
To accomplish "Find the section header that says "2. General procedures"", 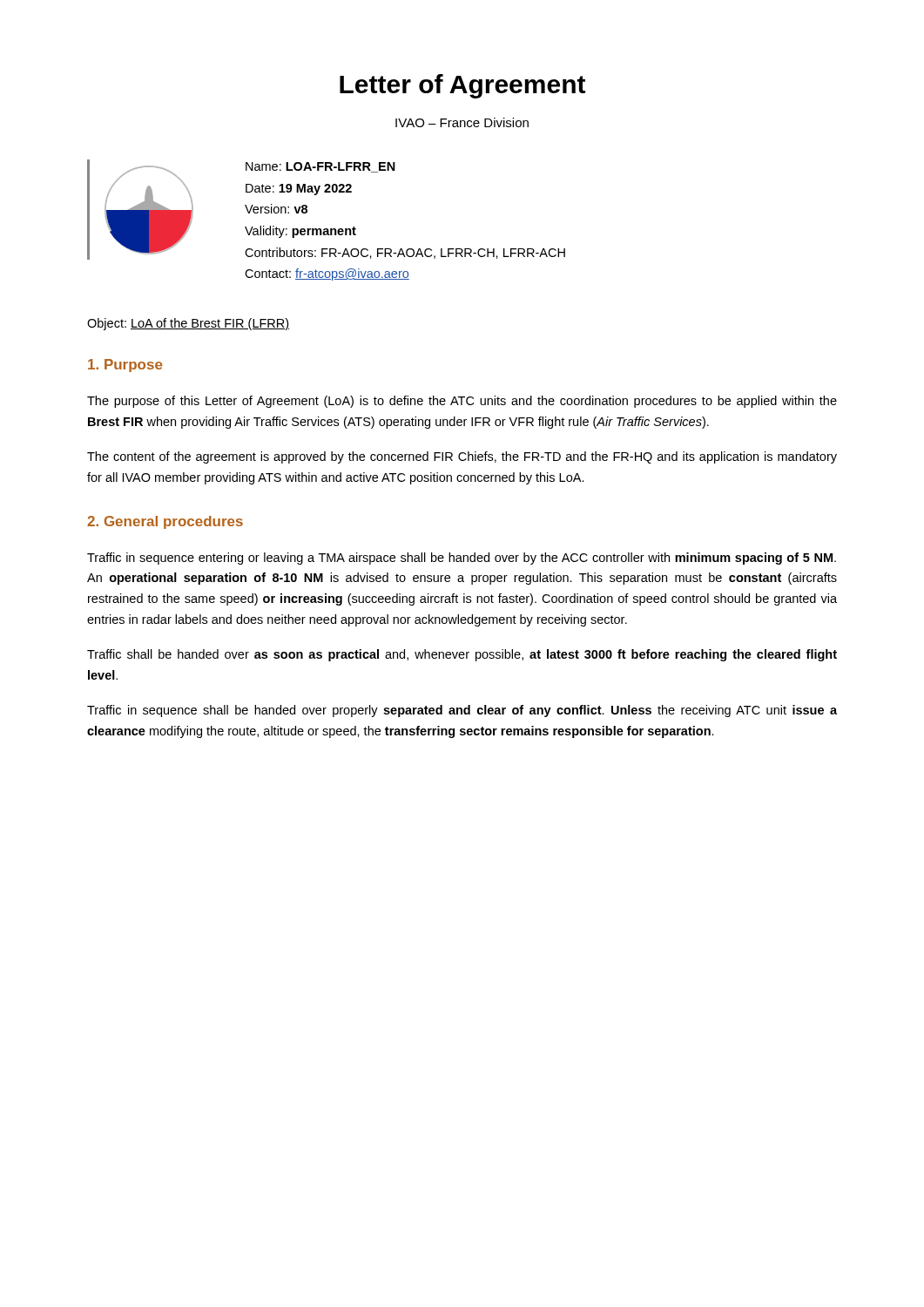I will coord(165,521).
